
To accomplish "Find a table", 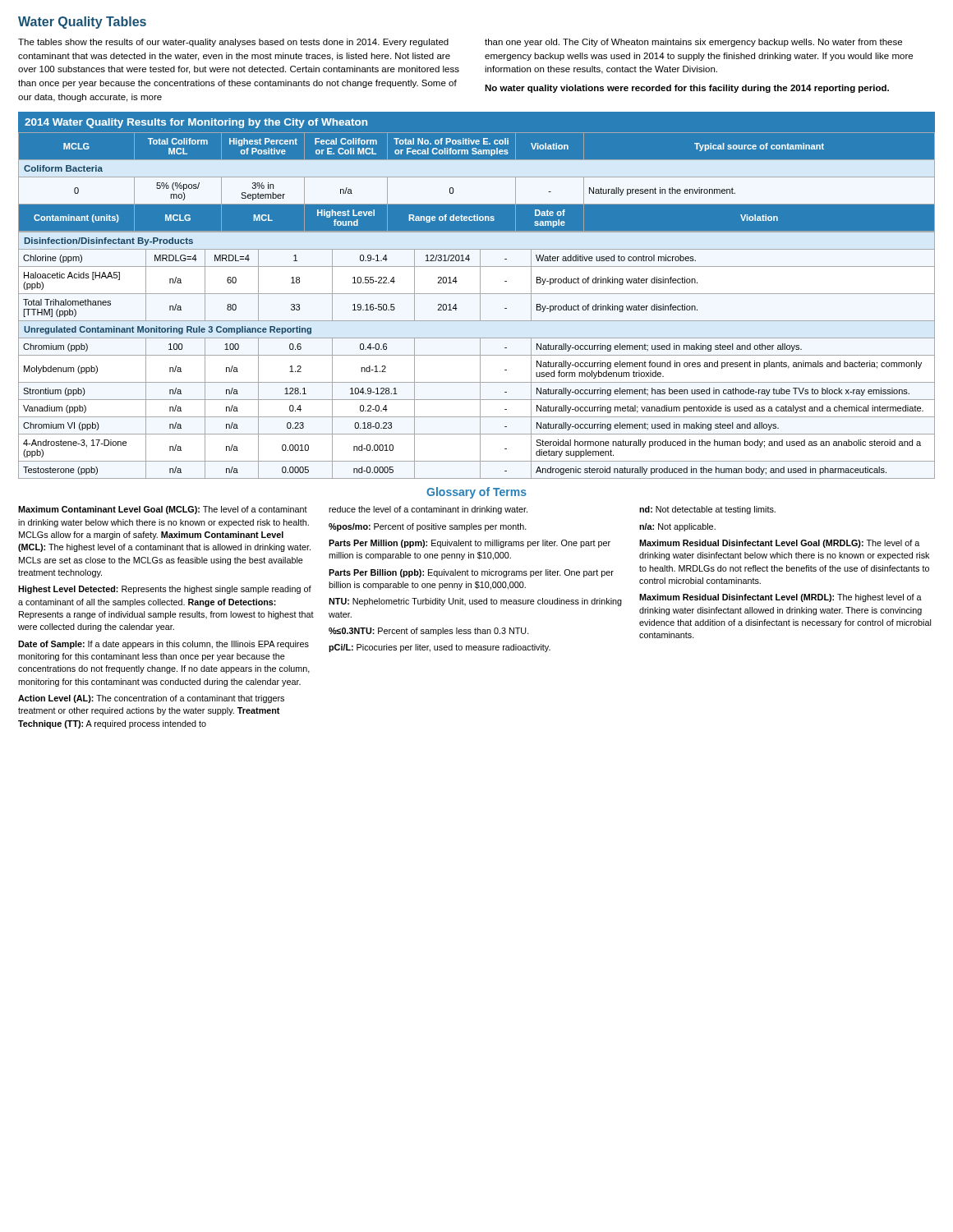I will pos(476,306).
